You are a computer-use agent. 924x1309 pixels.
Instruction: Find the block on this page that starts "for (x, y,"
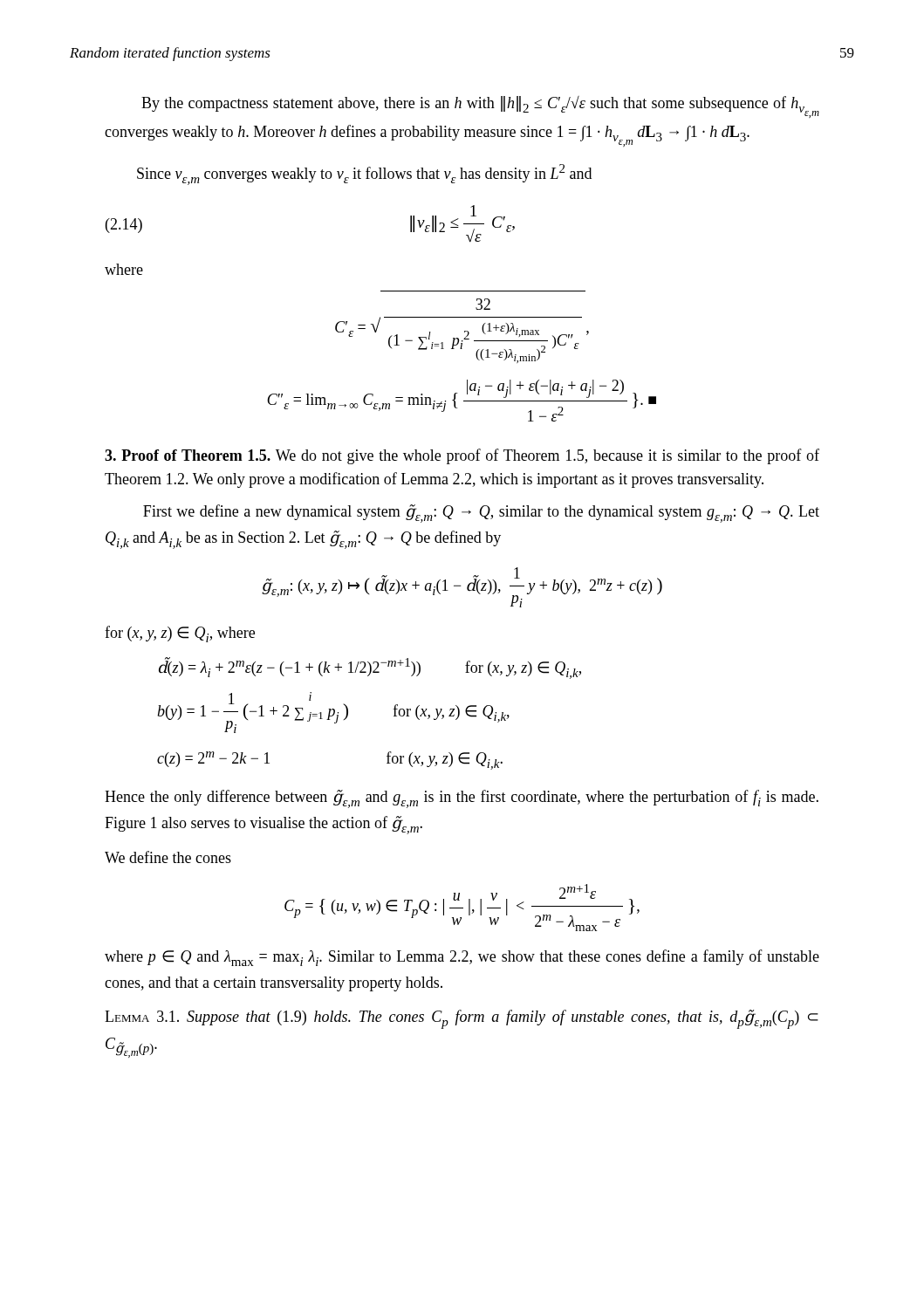pyautogui.click(x=180, y=634)
